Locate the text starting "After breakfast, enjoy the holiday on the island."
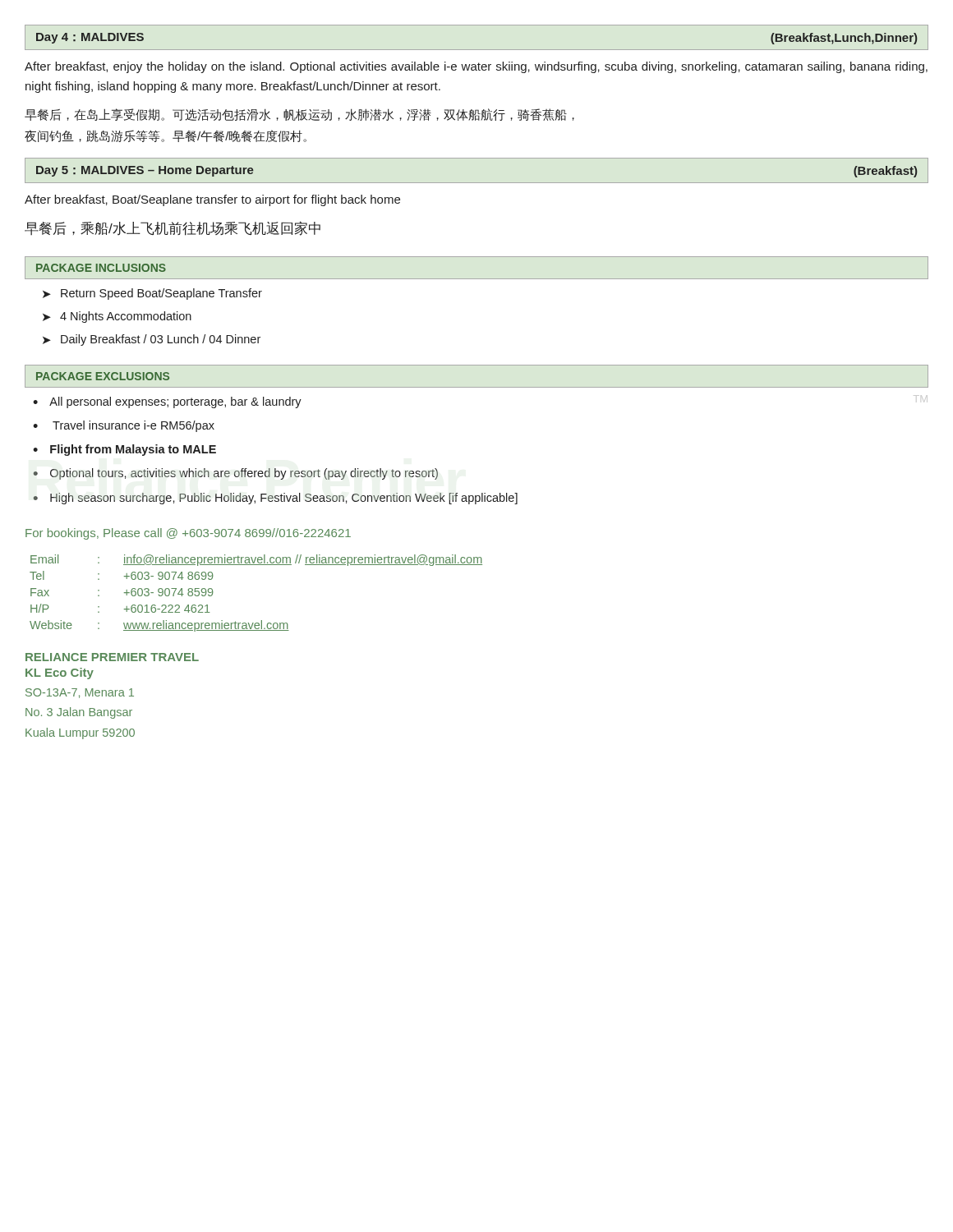 (476, 76)
